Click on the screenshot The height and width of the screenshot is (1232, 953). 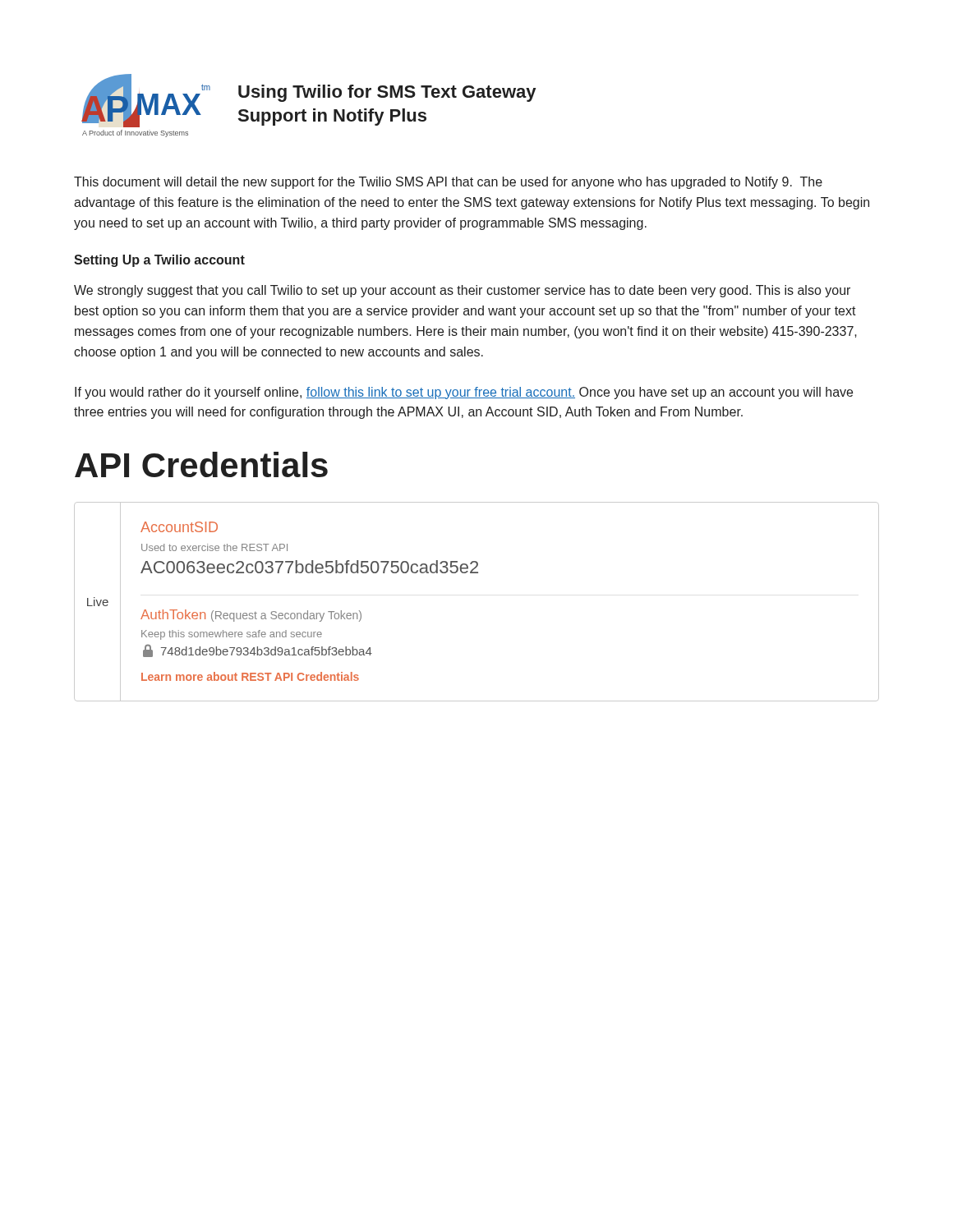pos(476,602)
